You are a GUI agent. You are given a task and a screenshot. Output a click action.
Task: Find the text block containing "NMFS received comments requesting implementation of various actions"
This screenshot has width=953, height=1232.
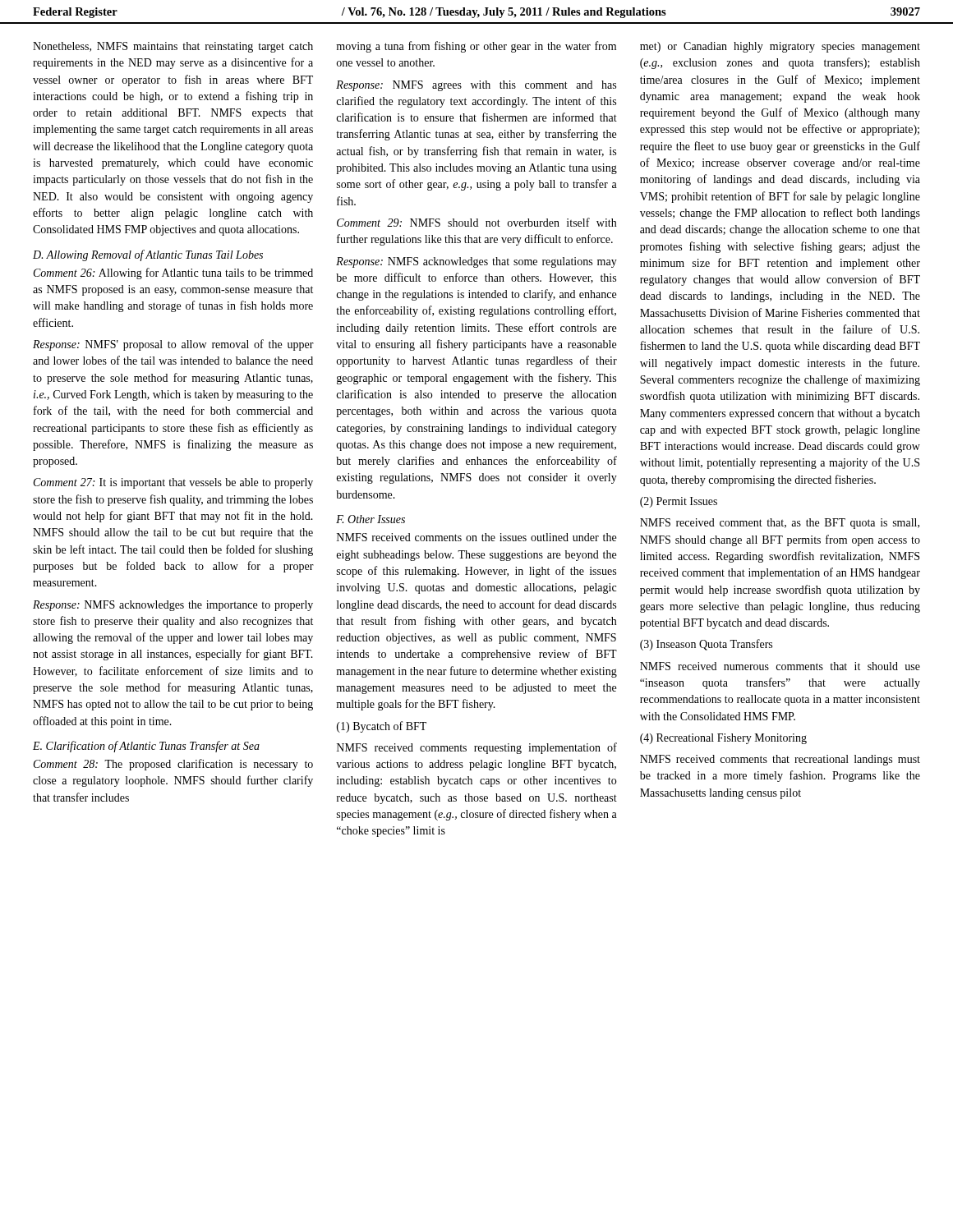[x=476, y=790]
